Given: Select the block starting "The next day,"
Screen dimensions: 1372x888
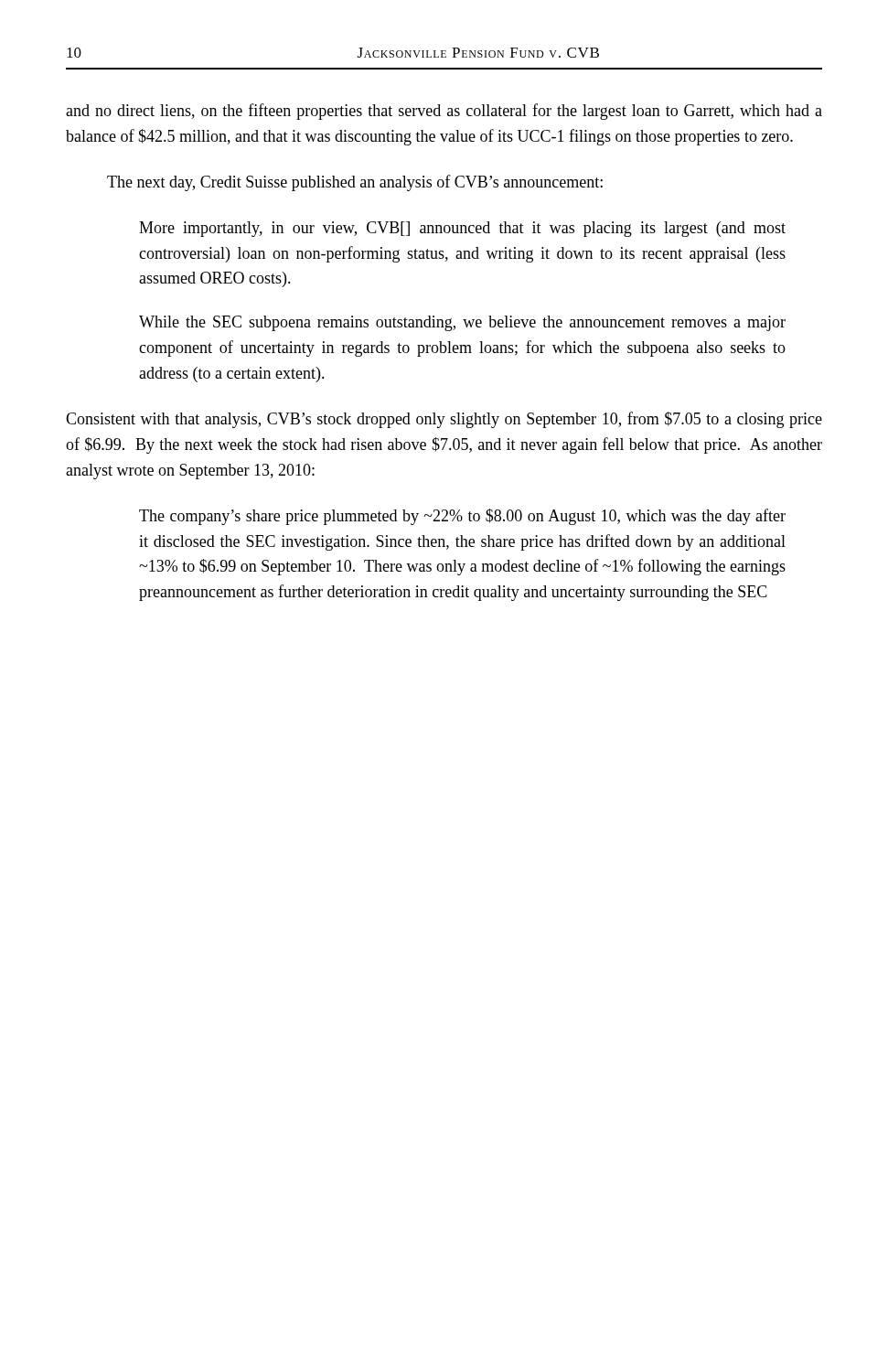Looking at the screenshot, I should [x=444, y=183].
